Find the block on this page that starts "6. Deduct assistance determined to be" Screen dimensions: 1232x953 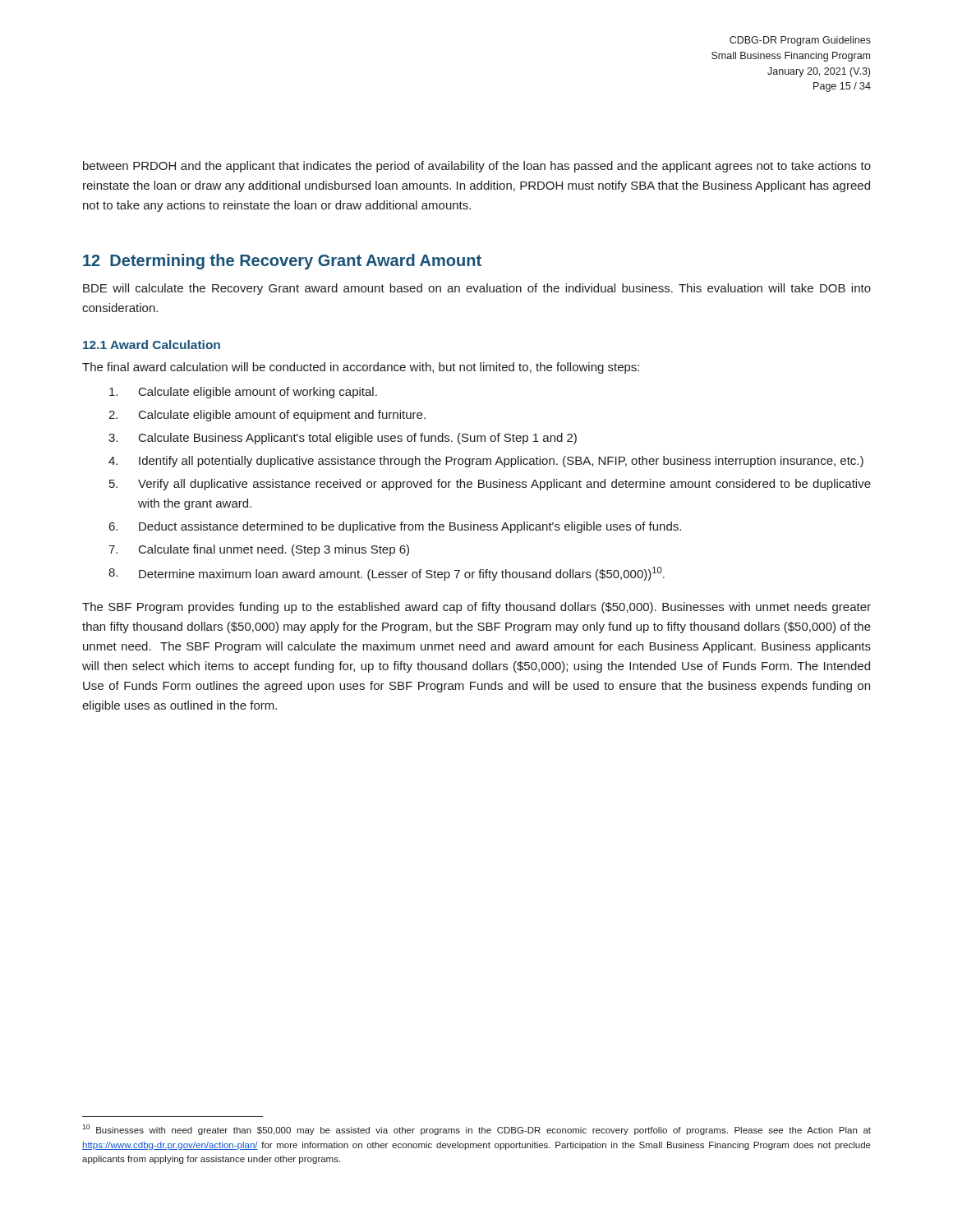pos(476,526)
